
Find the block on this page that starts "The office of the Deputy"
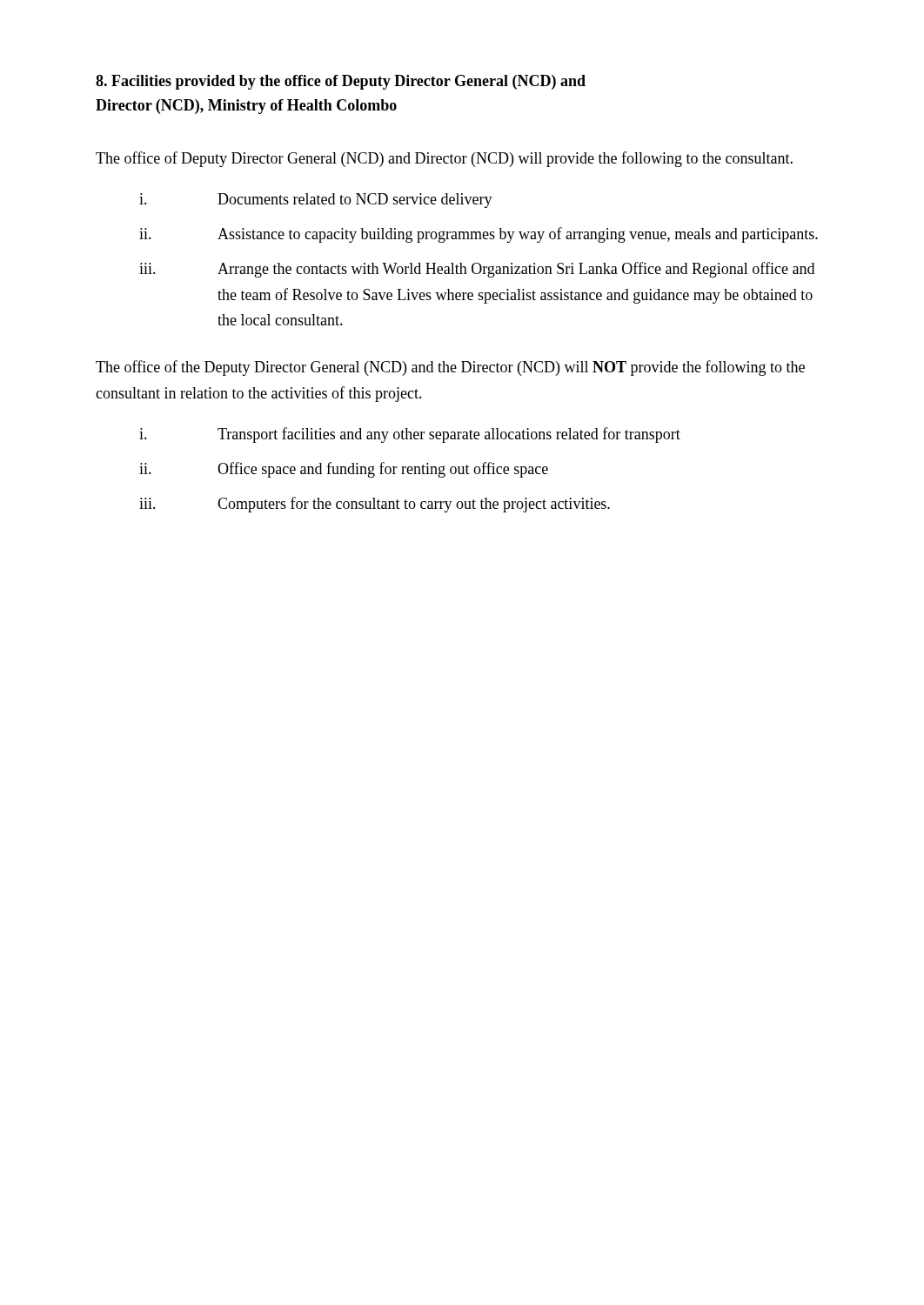click(450, 380)
